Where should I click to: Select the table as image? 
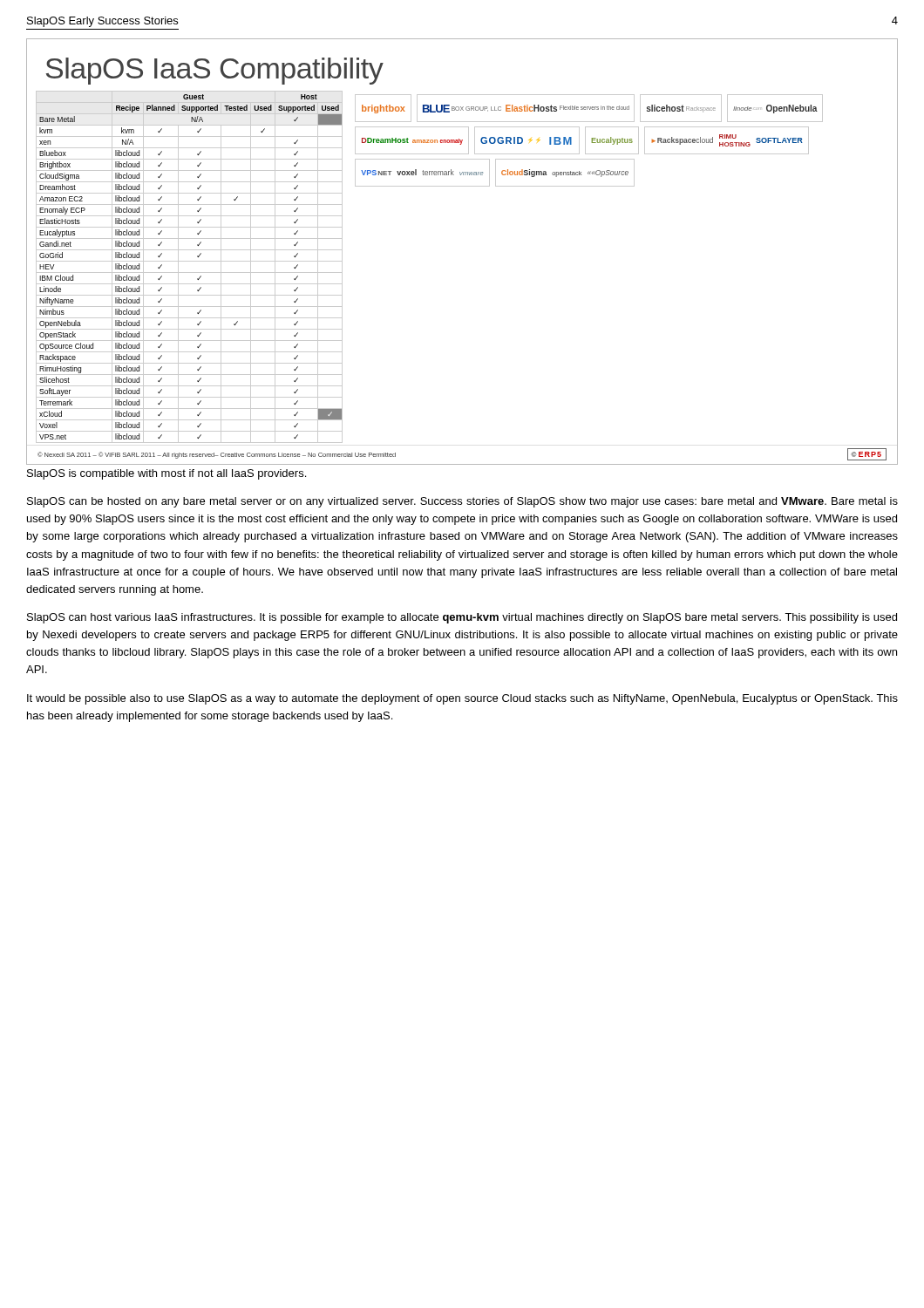pyautogui.click(x=462, y=252)
